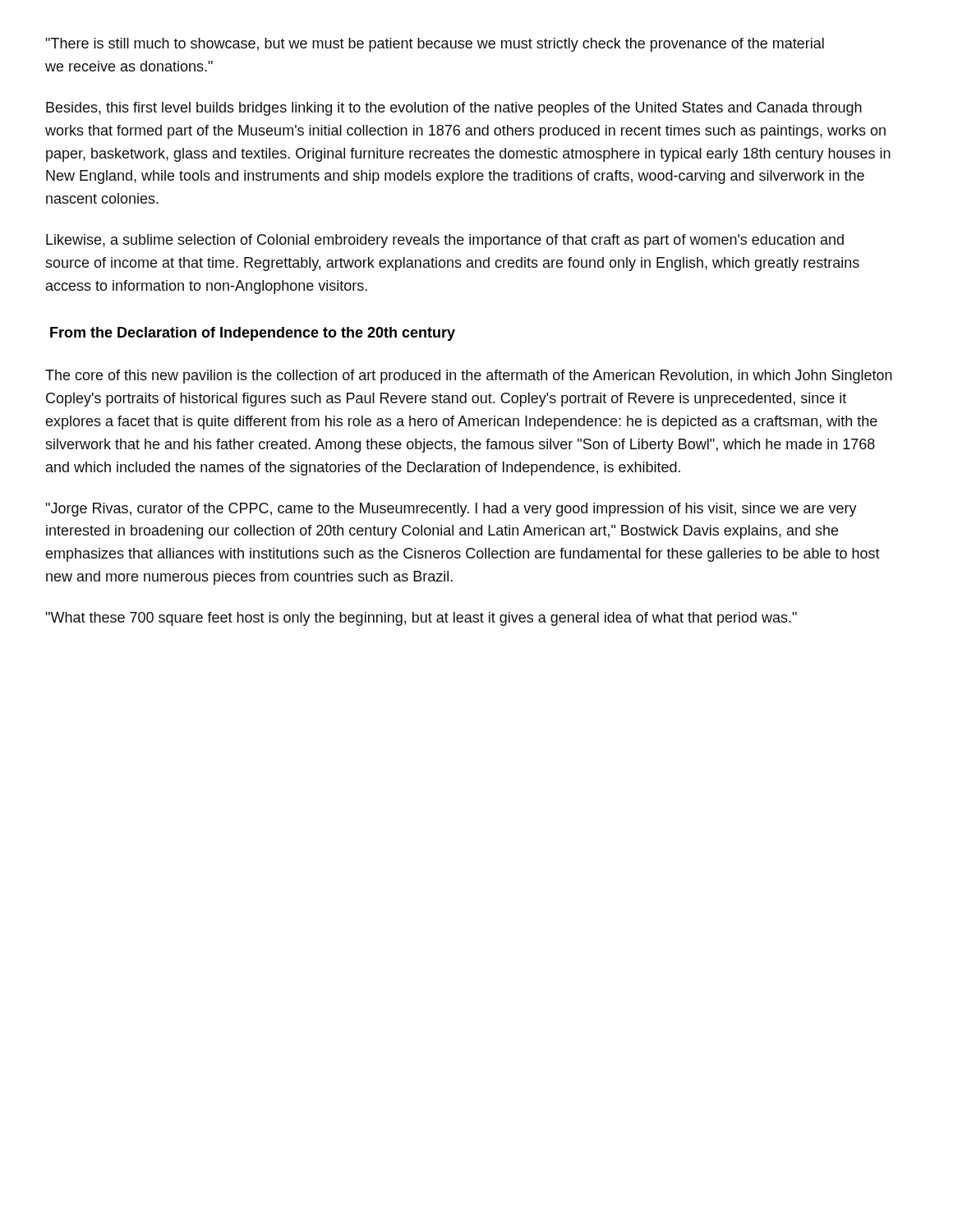Locate the section header with the text "From the Declaration of Independence to the 20th"
The width and height of the screenshot is (953, 1232).
(252, 333)
